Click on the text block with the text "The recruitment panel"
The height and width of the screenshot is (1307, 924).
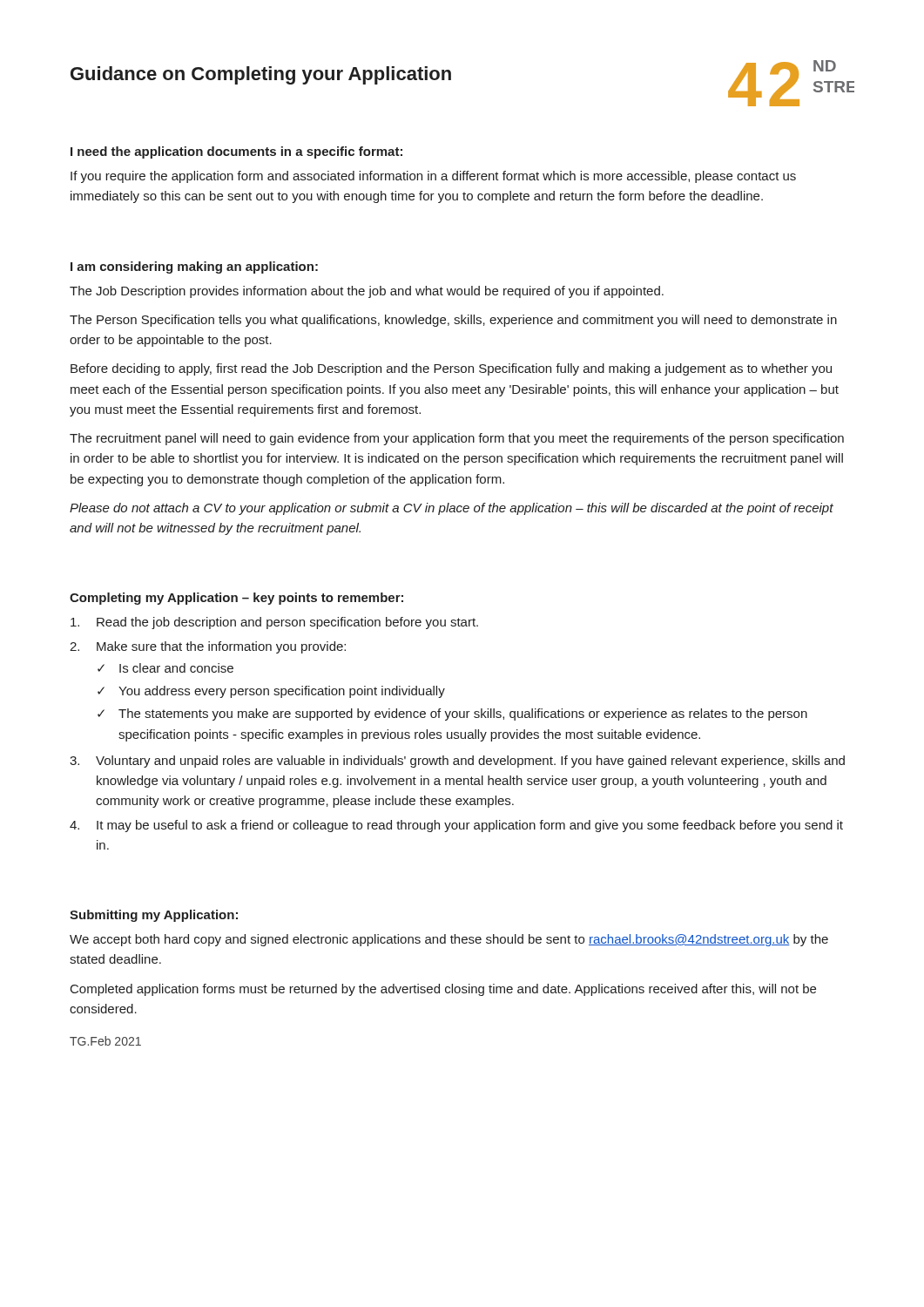coord(457,458)
